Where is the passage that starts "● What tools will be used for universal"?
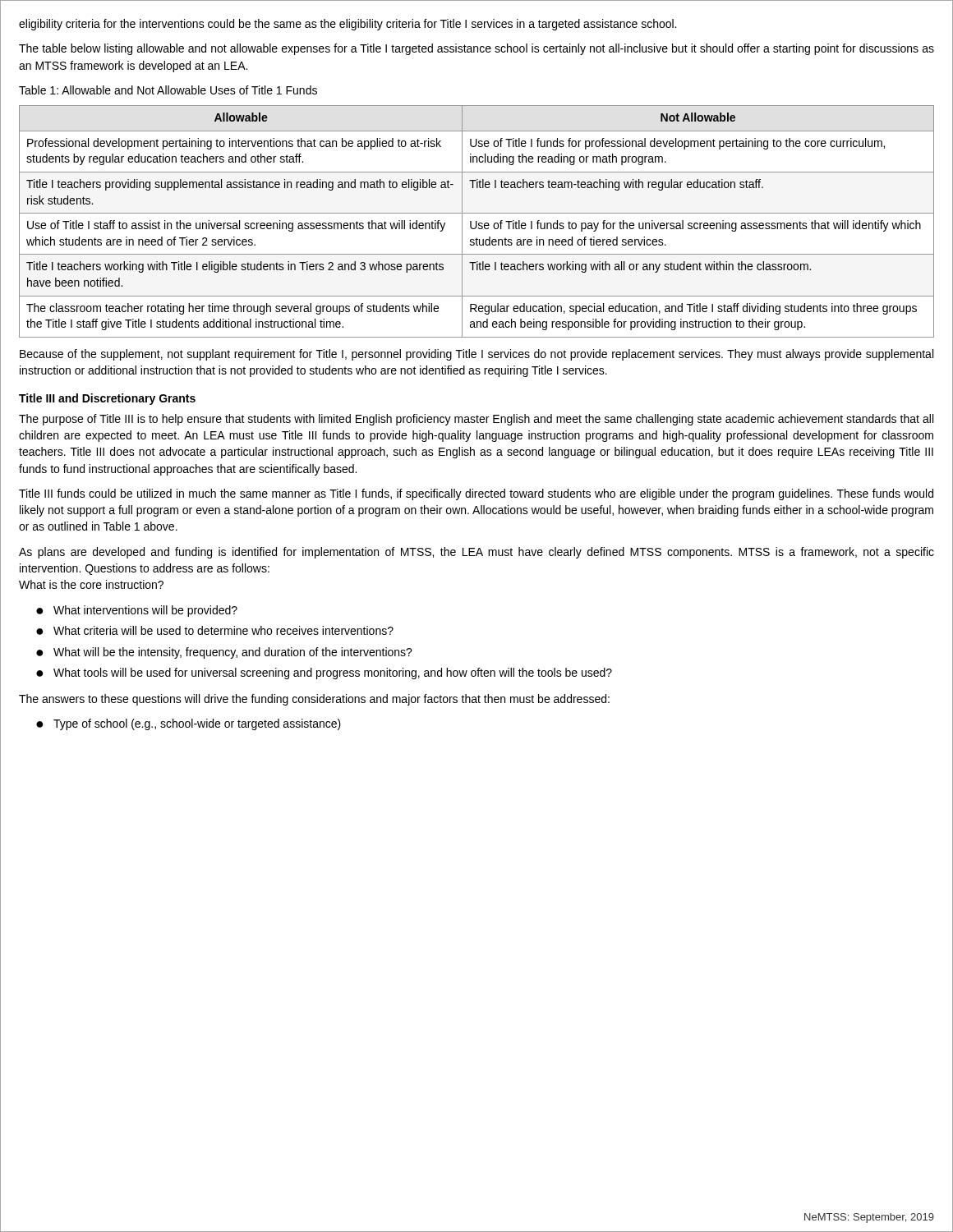Screen dimensions: 1232x953 tap(324, 674)
